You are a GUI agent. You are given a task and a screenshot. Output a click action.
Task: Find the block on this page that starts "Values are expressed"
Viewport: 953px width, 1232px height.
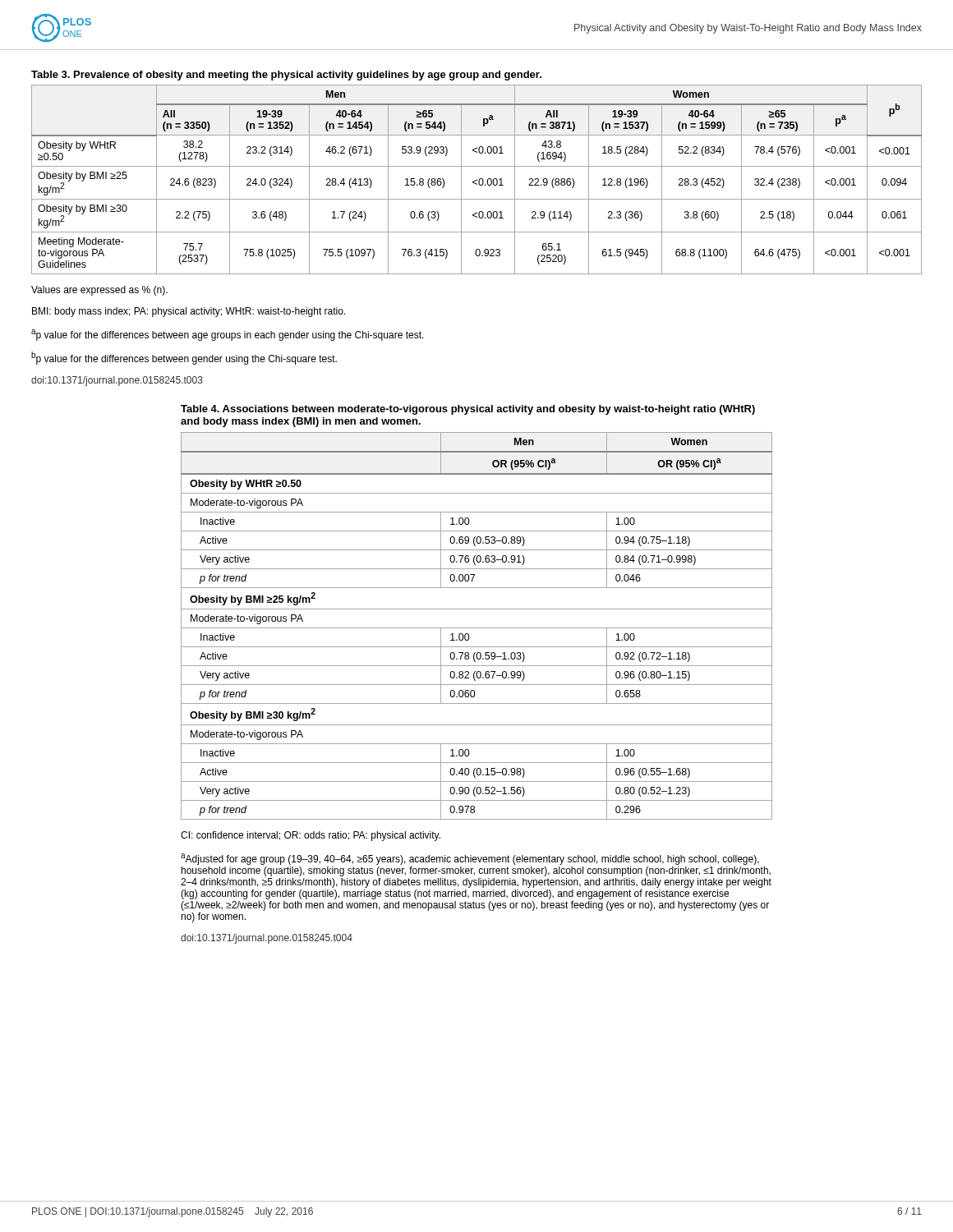tap(99, 291)
